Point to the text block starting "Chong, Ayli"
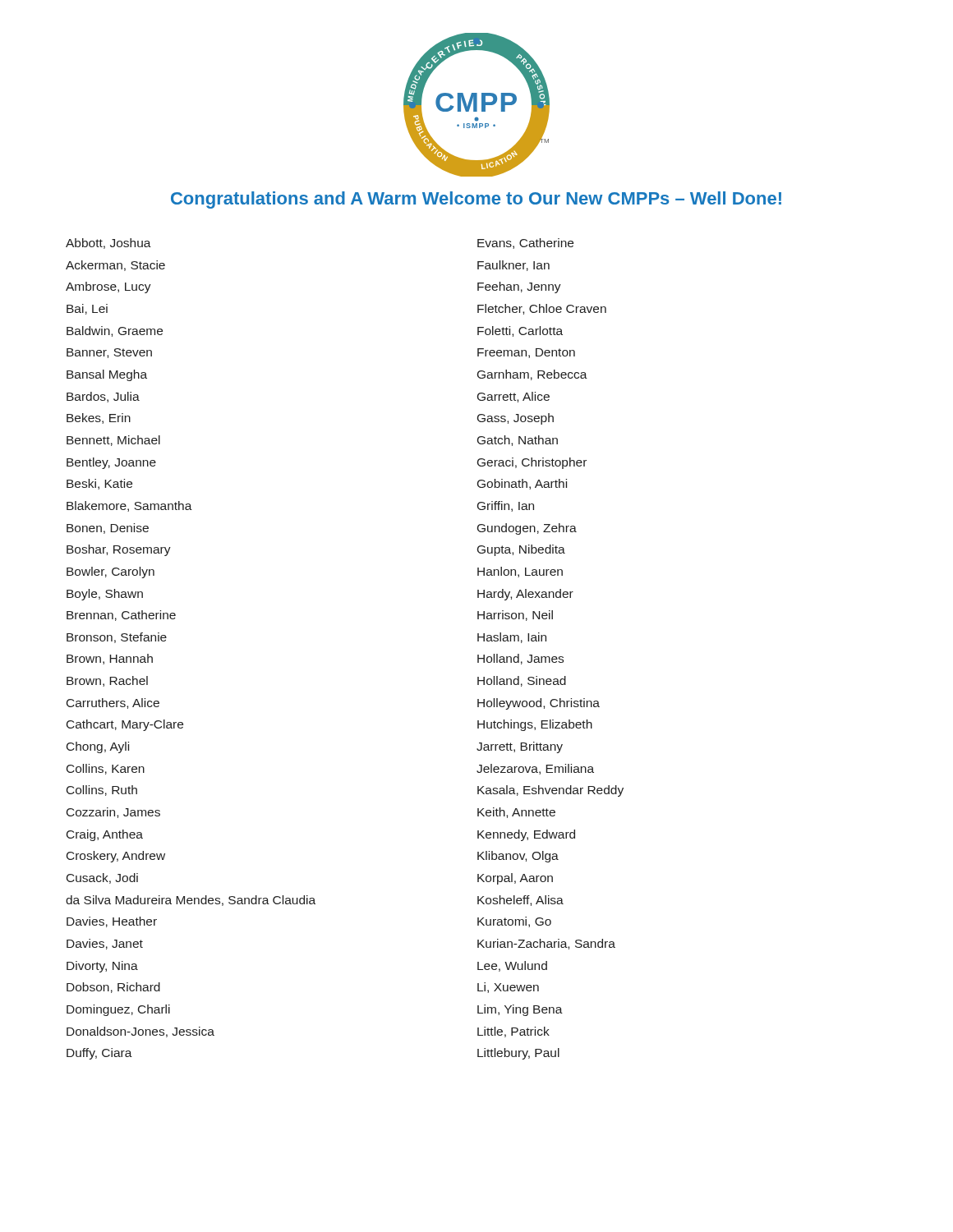953x1232 pixels. (x=98, y=746)
